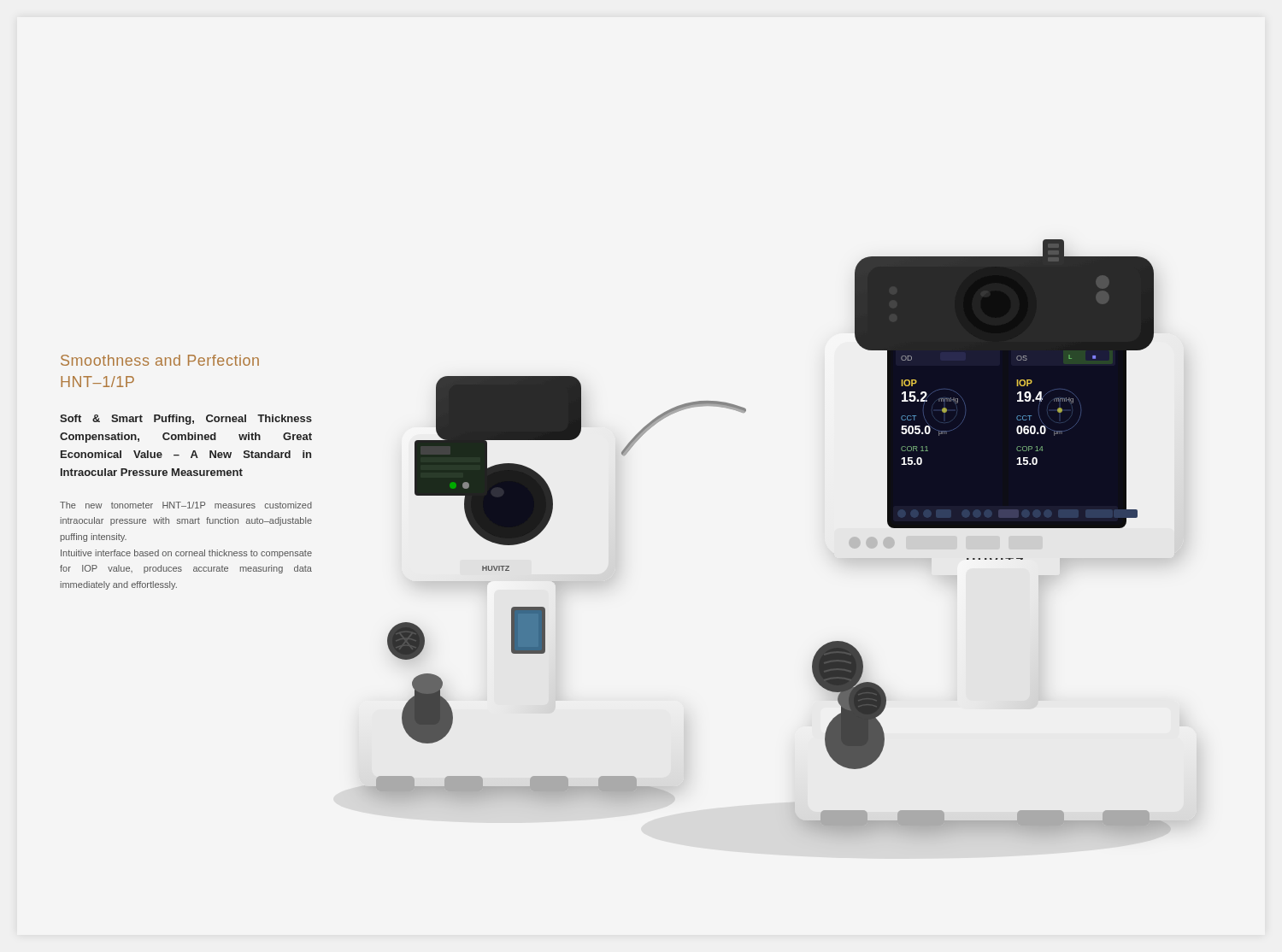The image size is (1282, 952).
Task: Locate the block starting "The new tonometer"
Action: (186, 545)
